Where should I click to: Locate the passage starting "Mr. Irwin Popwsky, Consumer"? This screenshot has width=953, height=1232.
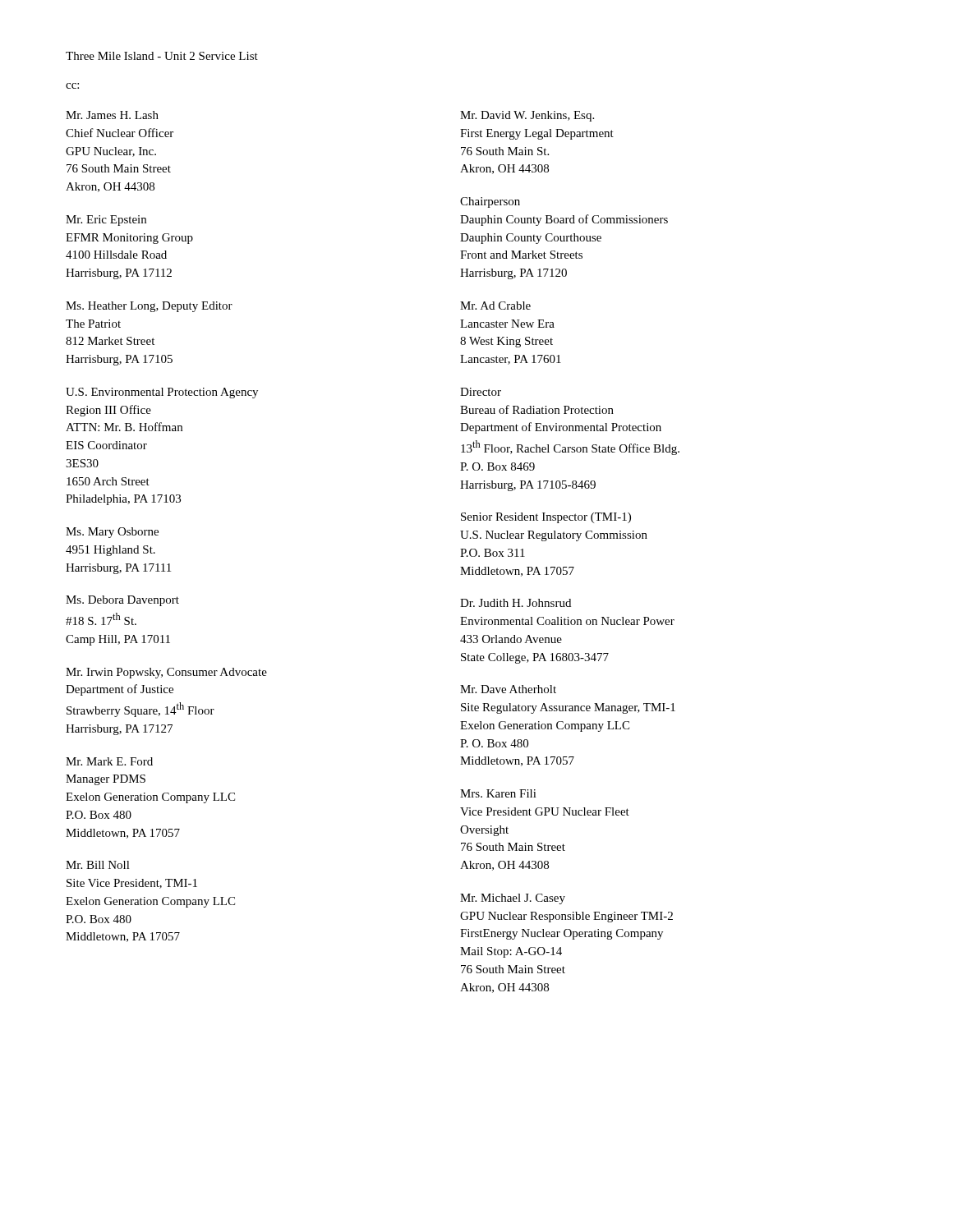(x=166, y=673)
